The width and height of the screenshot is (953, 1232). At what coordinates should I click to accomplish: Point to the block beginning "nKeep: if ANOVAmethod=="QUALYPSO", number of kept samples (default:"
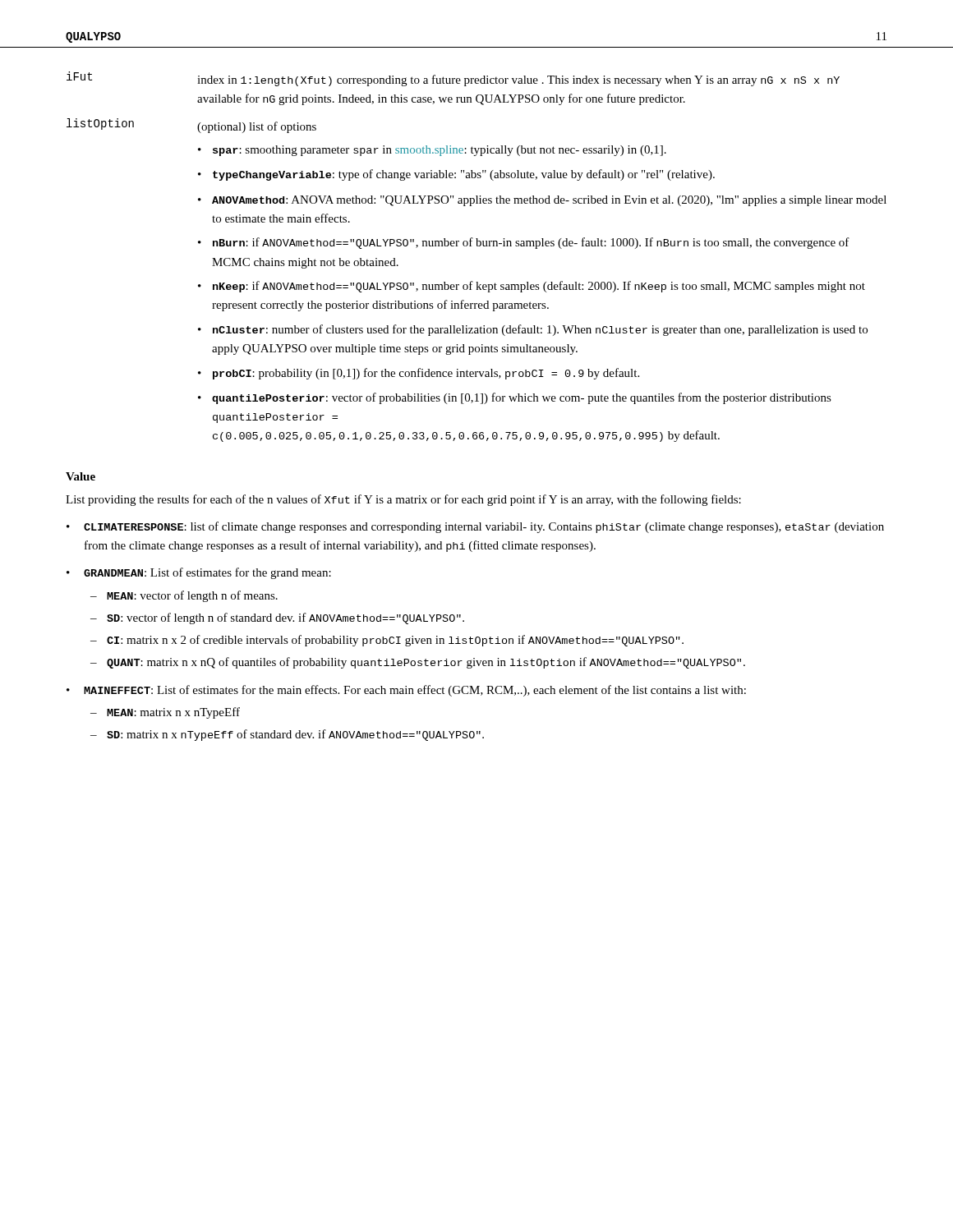tap(538, 295)
